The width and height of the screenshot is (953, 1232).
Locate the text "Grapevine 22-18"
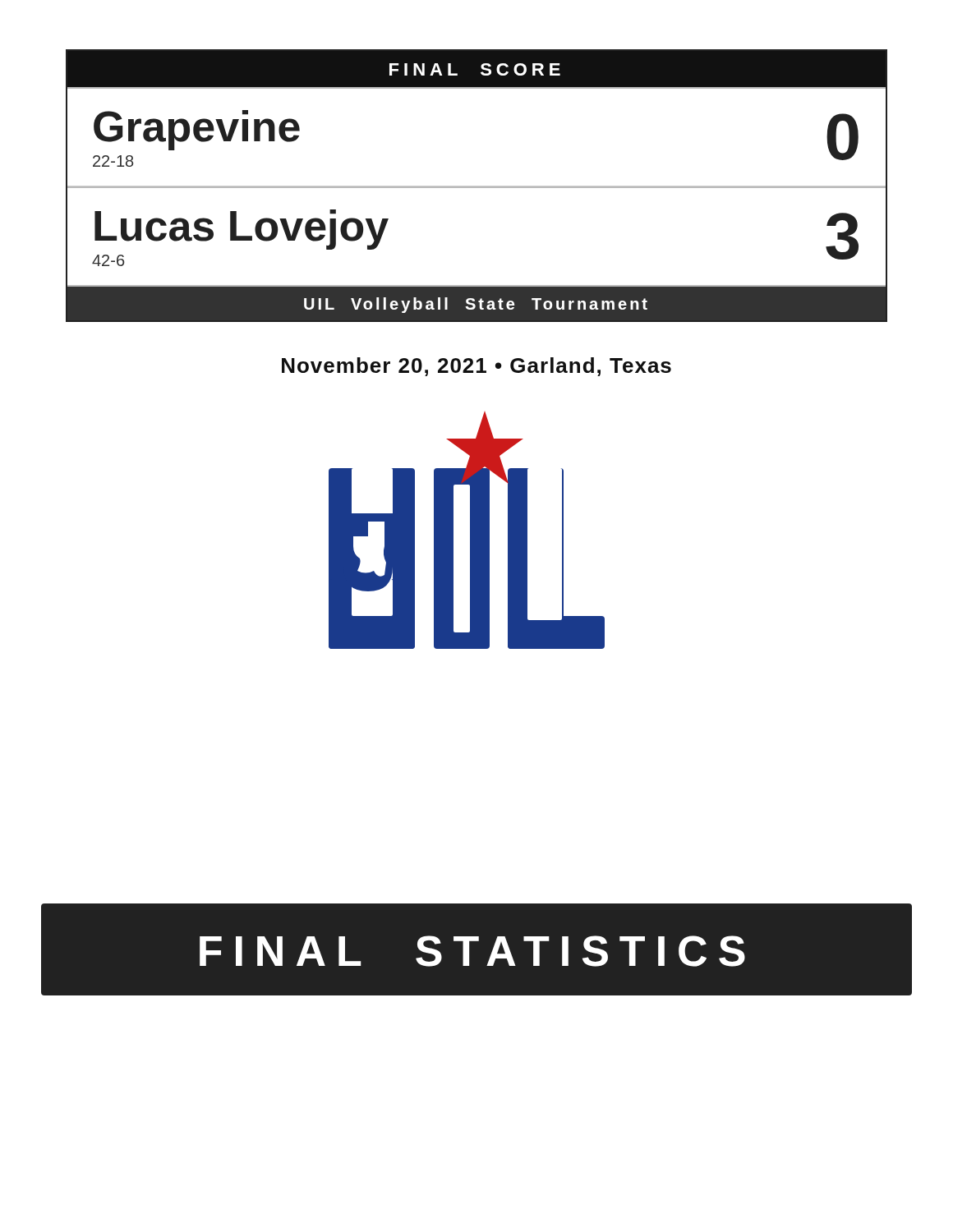click(x=197, y=137)
